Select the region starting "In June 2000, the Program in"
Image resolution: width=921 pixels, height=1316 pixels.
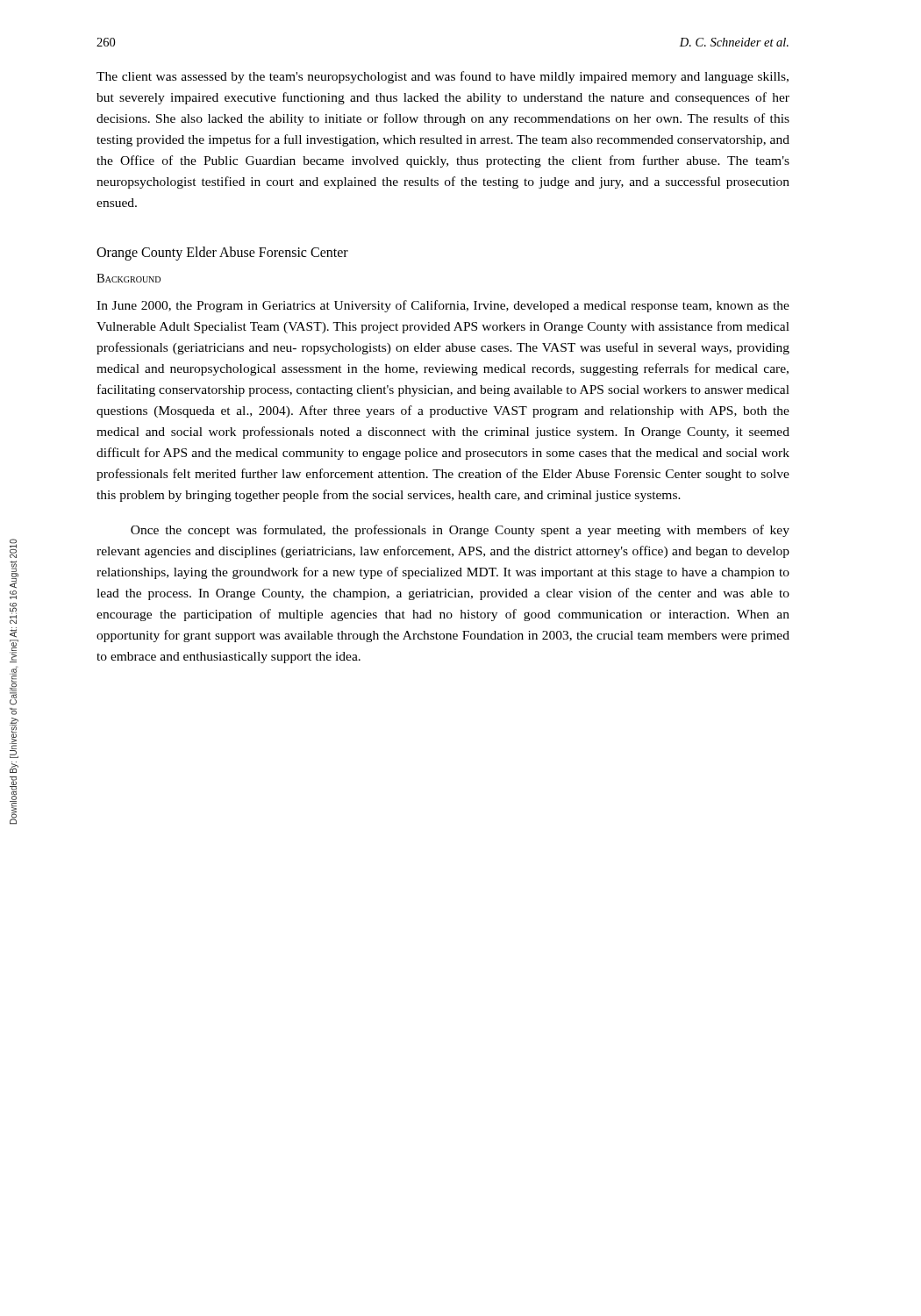[x=443, y=400]
